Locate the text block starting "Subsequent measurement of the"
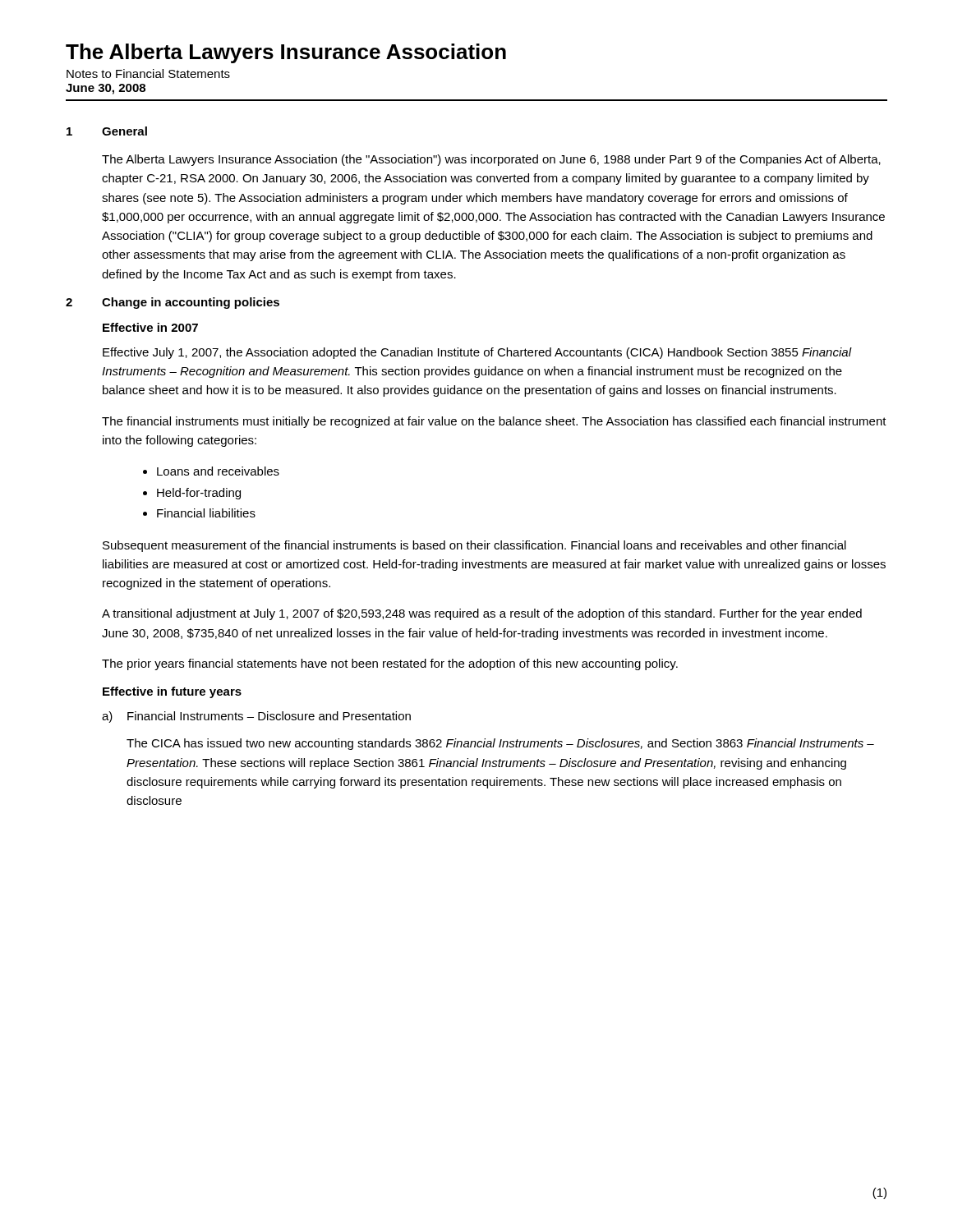This screenshot has width=953, height=1232. point(494,564)
